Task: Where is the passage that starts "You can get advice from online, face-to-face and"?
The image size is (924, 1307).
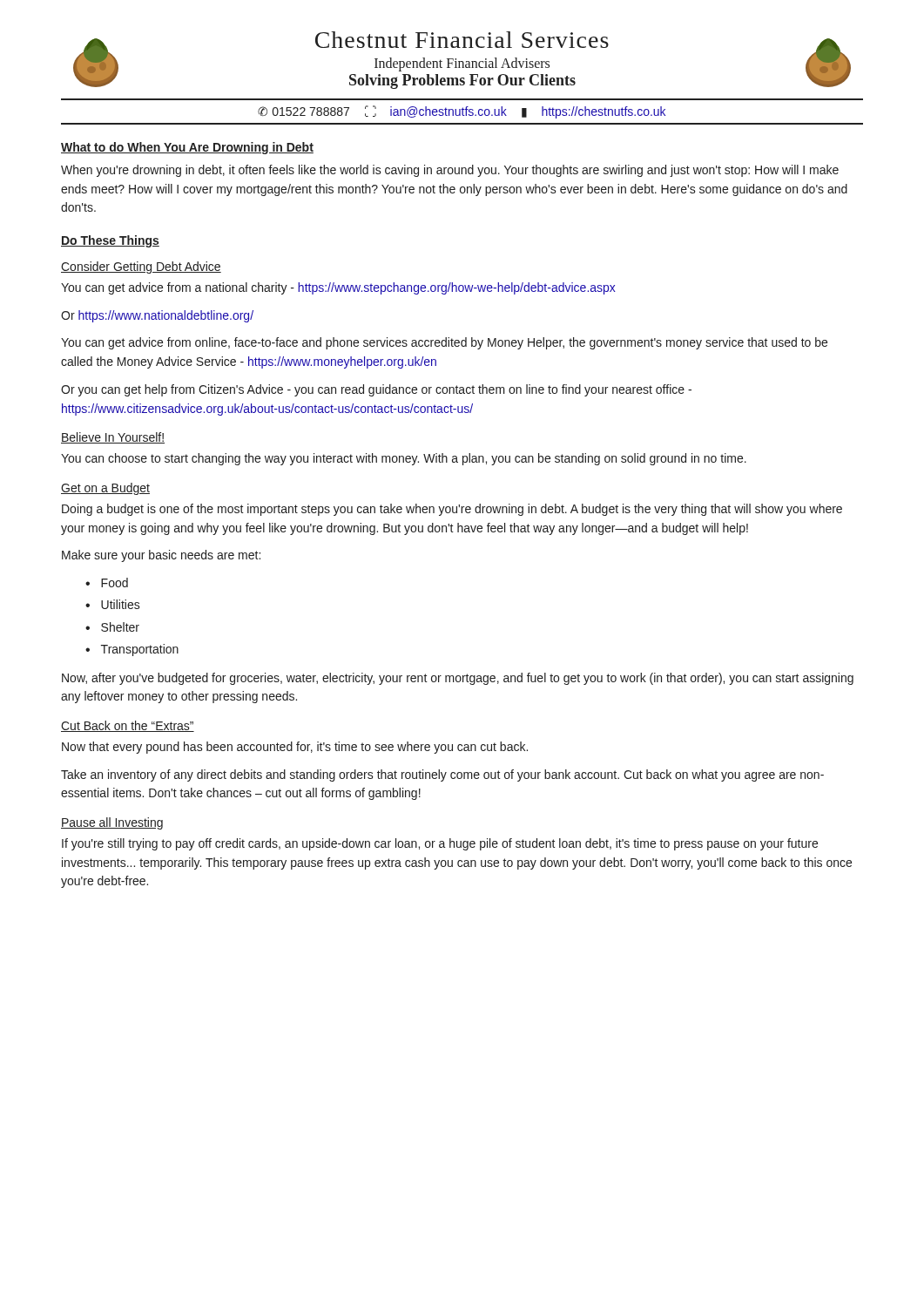Action: tap(444, 352)
